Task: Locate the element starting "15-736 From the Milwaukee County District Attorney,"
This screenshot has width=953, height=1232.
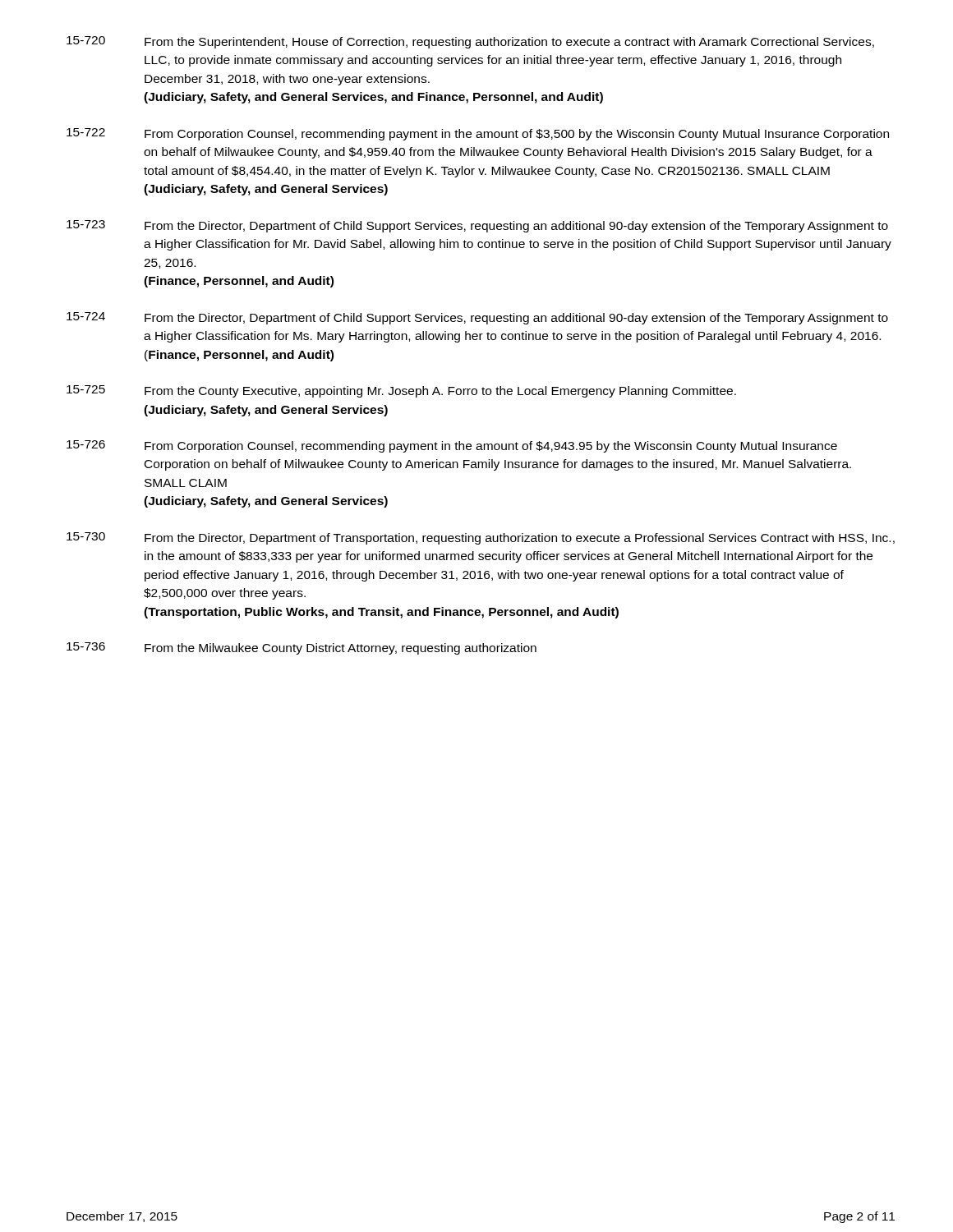Action: click(481, 648)
